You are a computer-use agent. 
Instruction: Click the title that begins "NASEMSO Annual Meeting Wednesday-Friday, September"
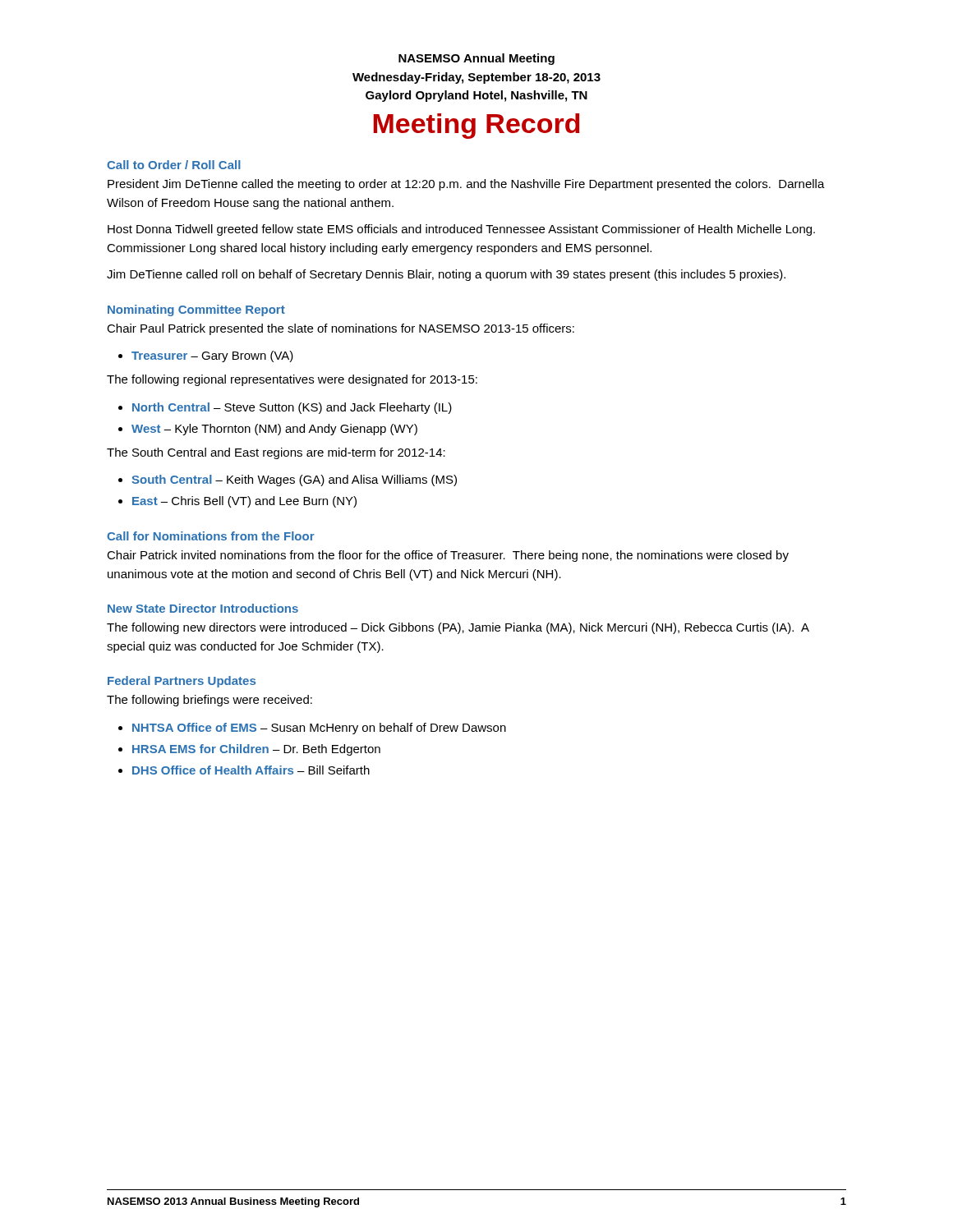476,95
